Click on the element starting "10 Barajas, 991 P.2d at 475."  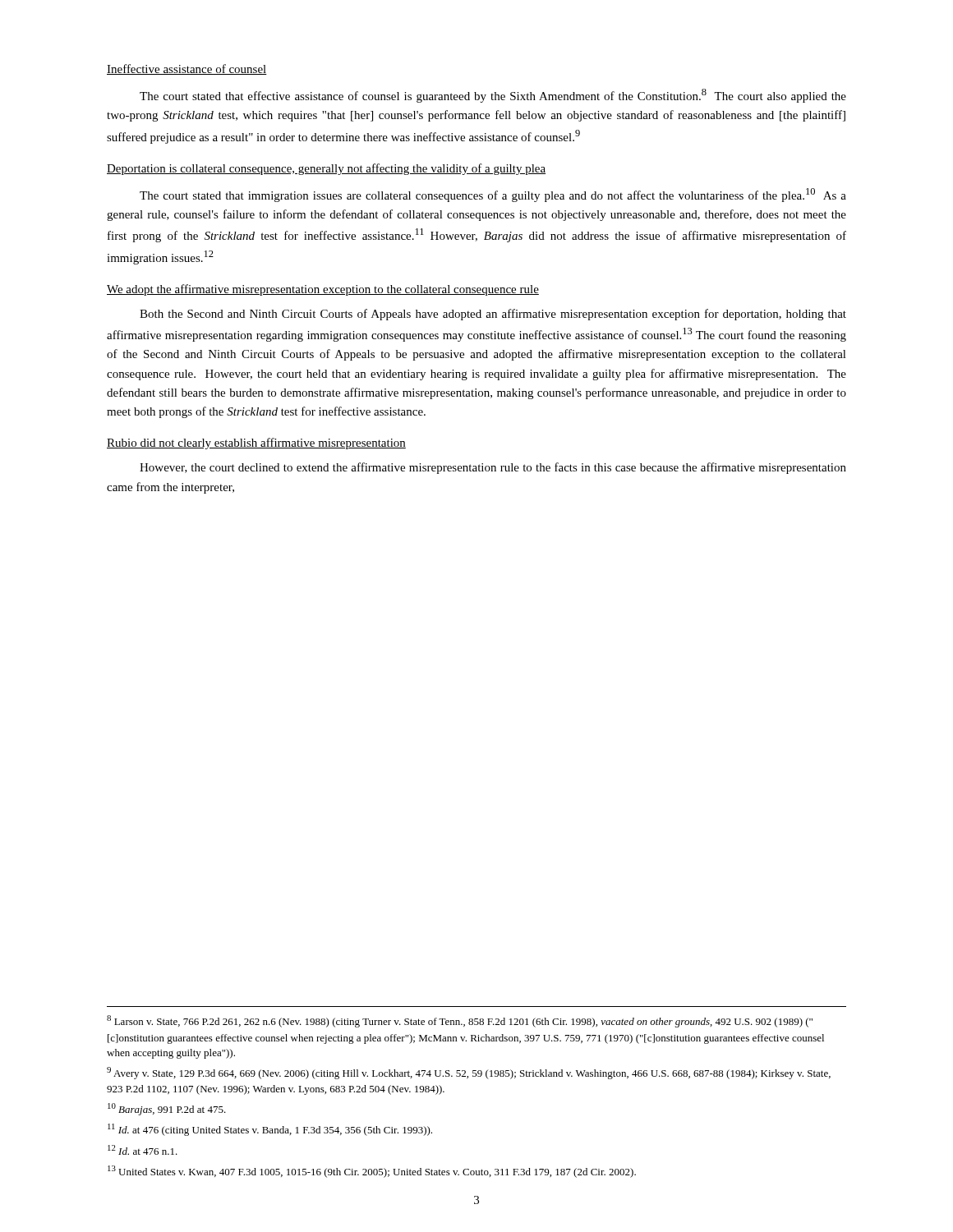pyautogui.click(x=166, y=1108)
